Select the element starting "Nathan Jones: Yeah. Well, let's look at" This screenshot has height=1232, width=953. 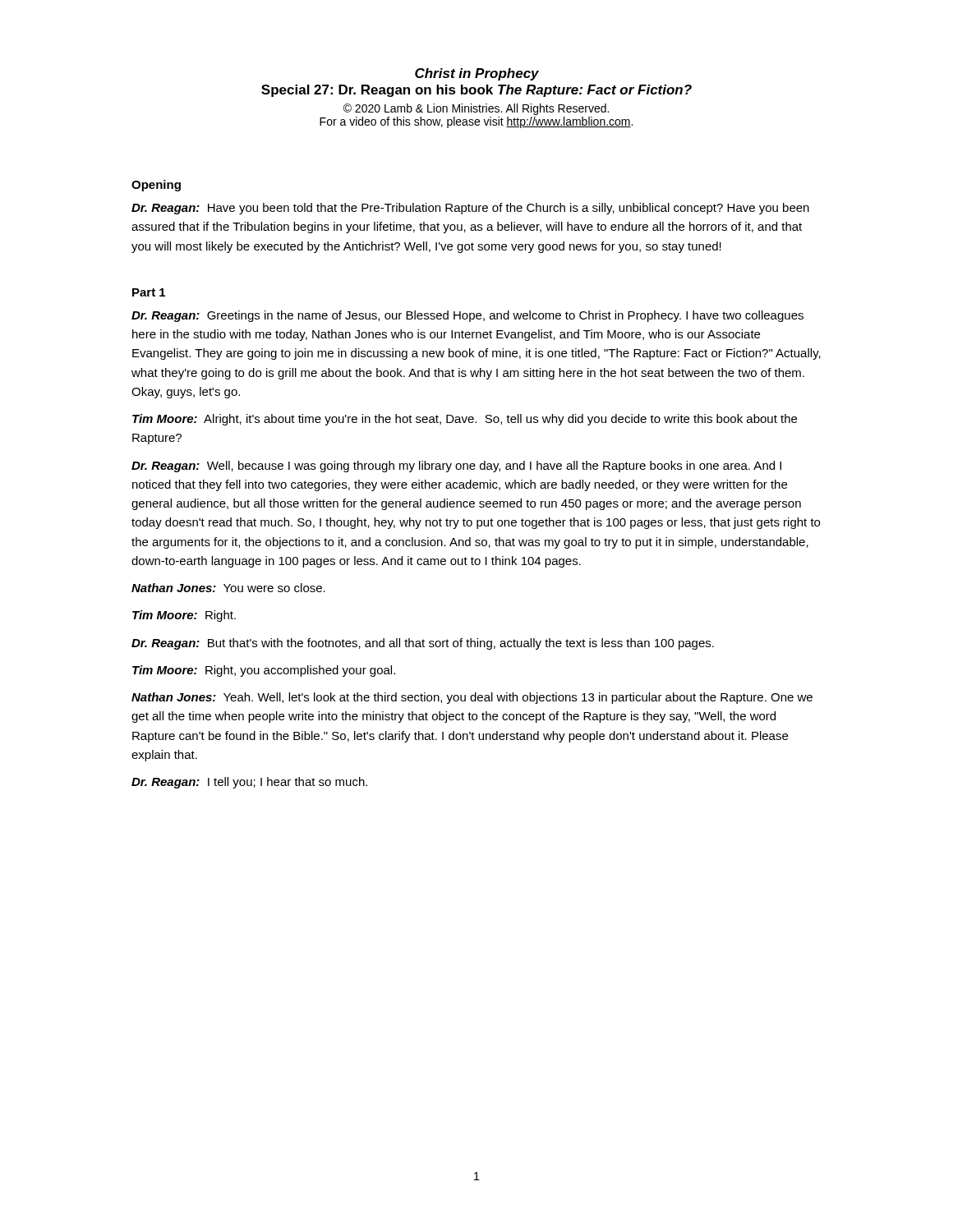tap(472, 726)
